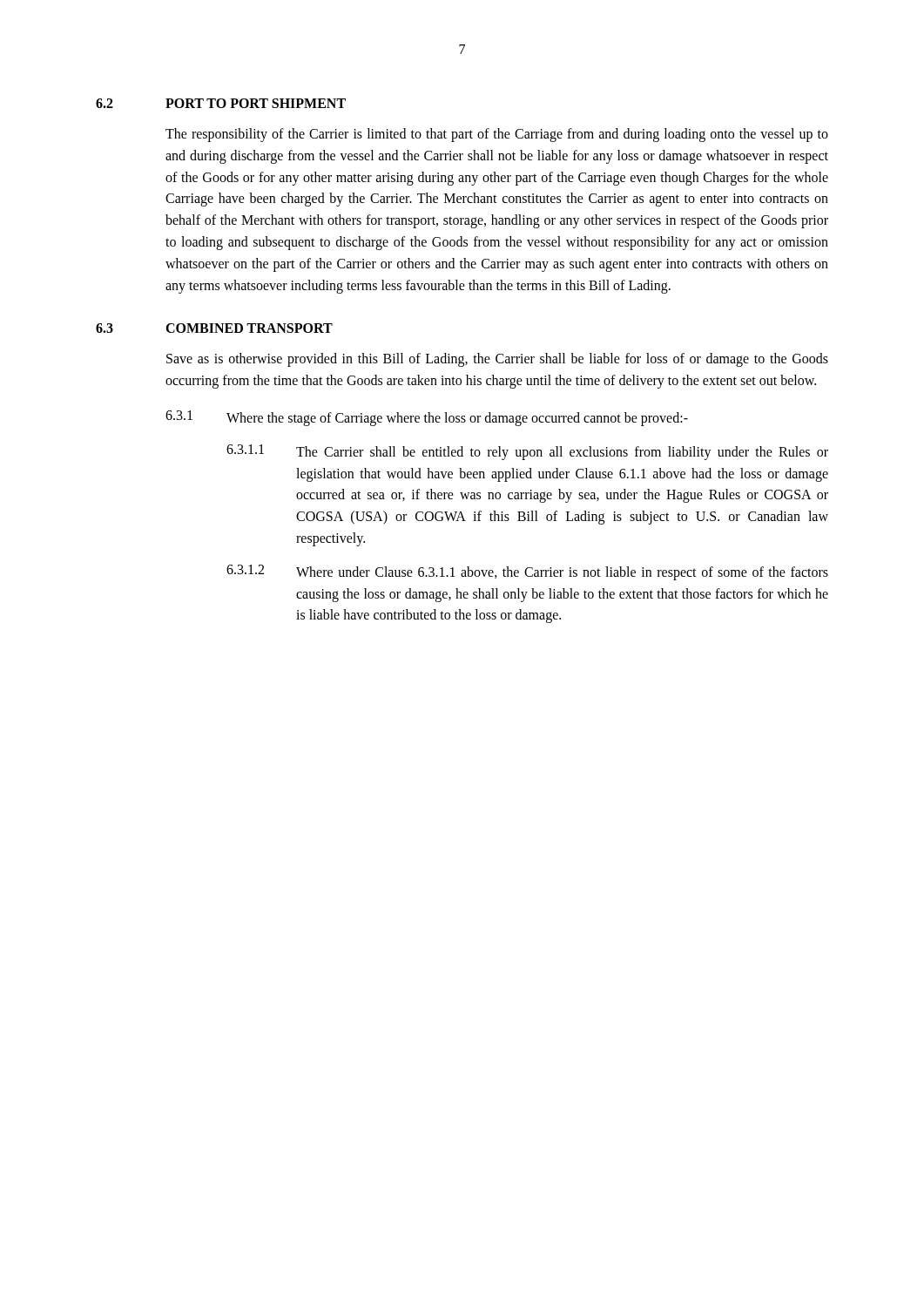
Task: Find "6.2 PORT TO PORT SHIPMENT" on this page
Action: click(221, 104)
